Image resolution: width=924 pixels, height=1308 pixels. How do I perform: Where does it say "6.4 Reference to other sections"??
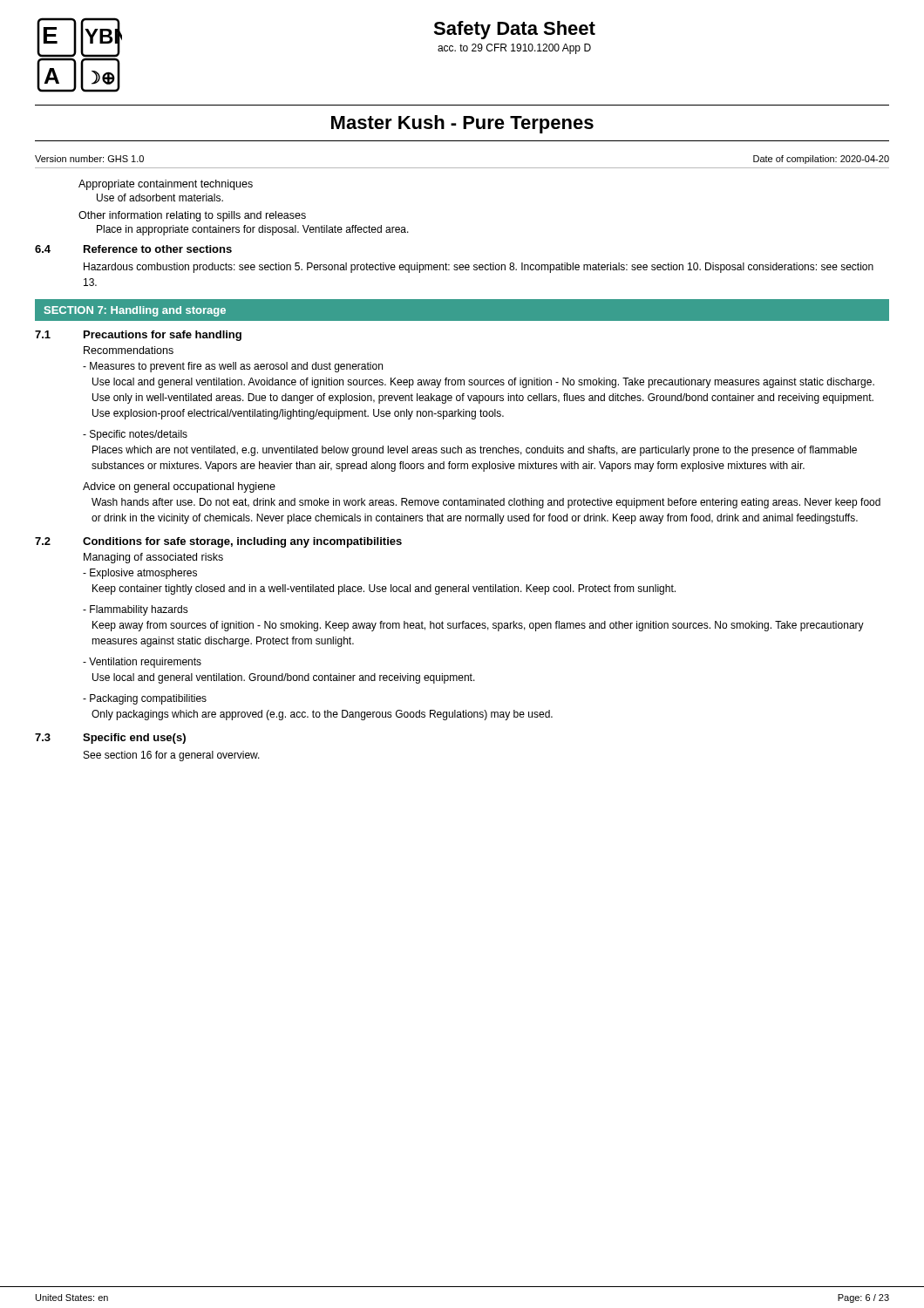[x=133, y=249]
